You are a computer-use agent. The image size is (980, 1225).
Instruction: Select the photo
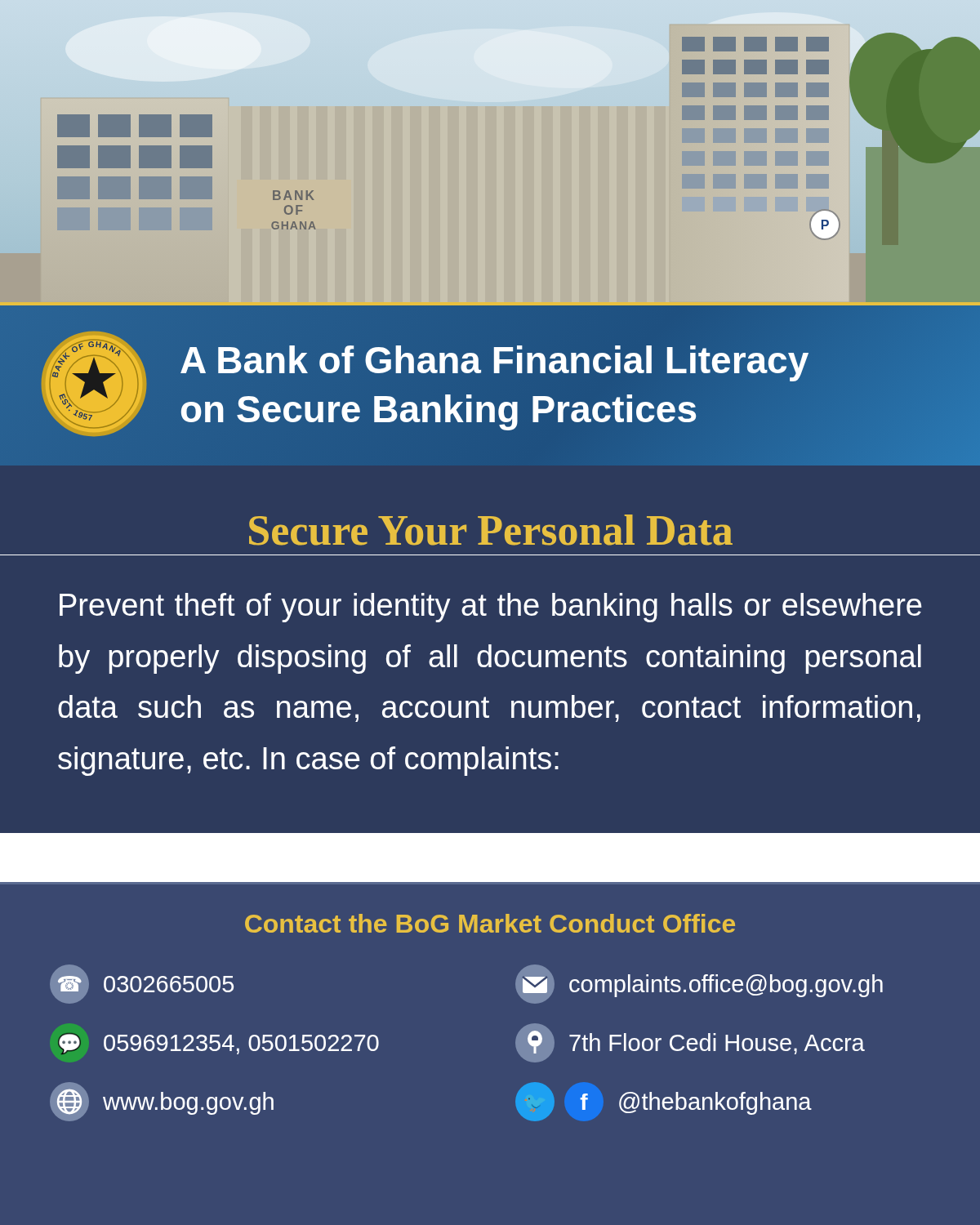pyautogui.click(x=490, y=151)
